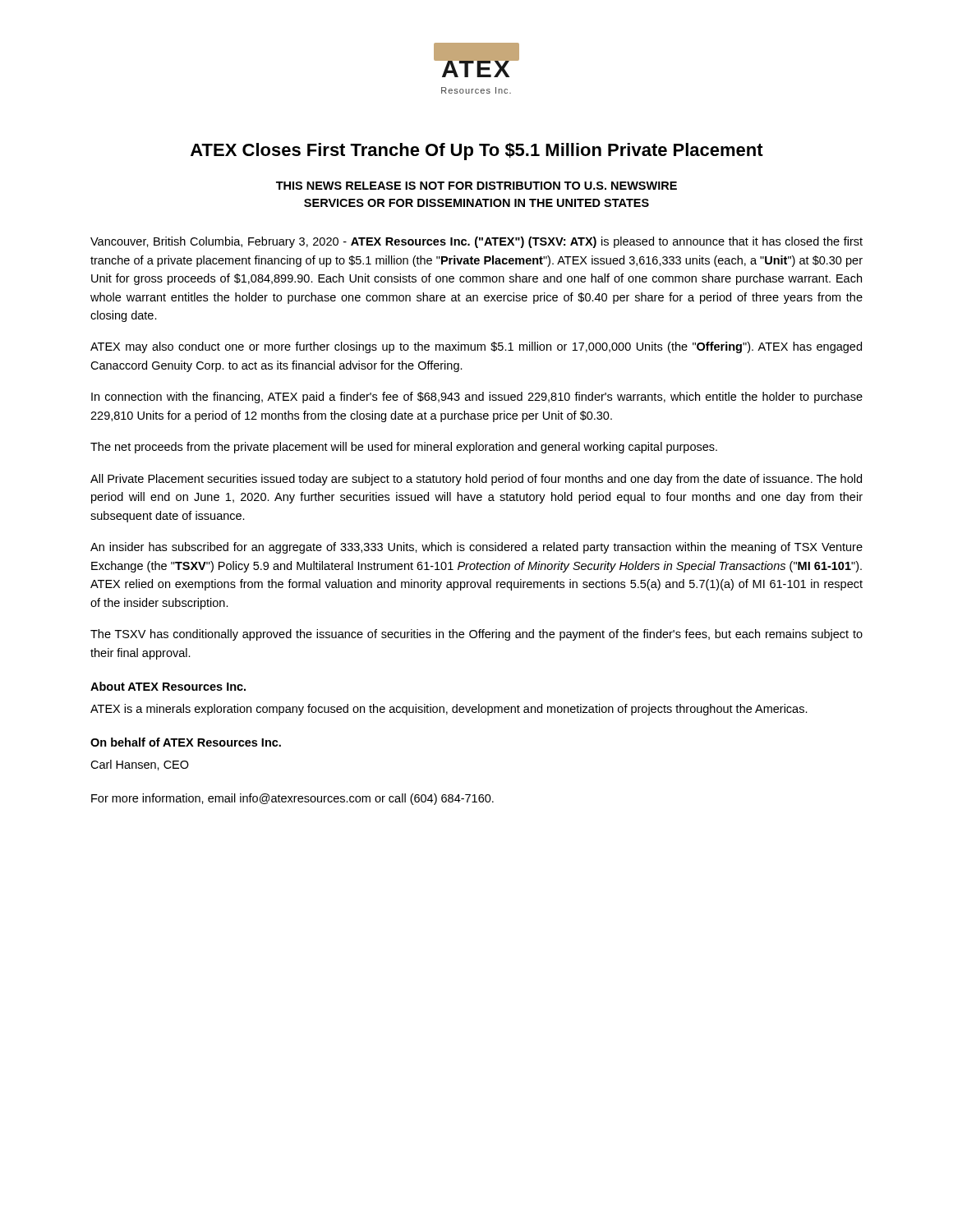Navigate to the text starting "In connection with the financing,"
The height and width of the screenshot is (1232, 953).
tap(476, 406)
